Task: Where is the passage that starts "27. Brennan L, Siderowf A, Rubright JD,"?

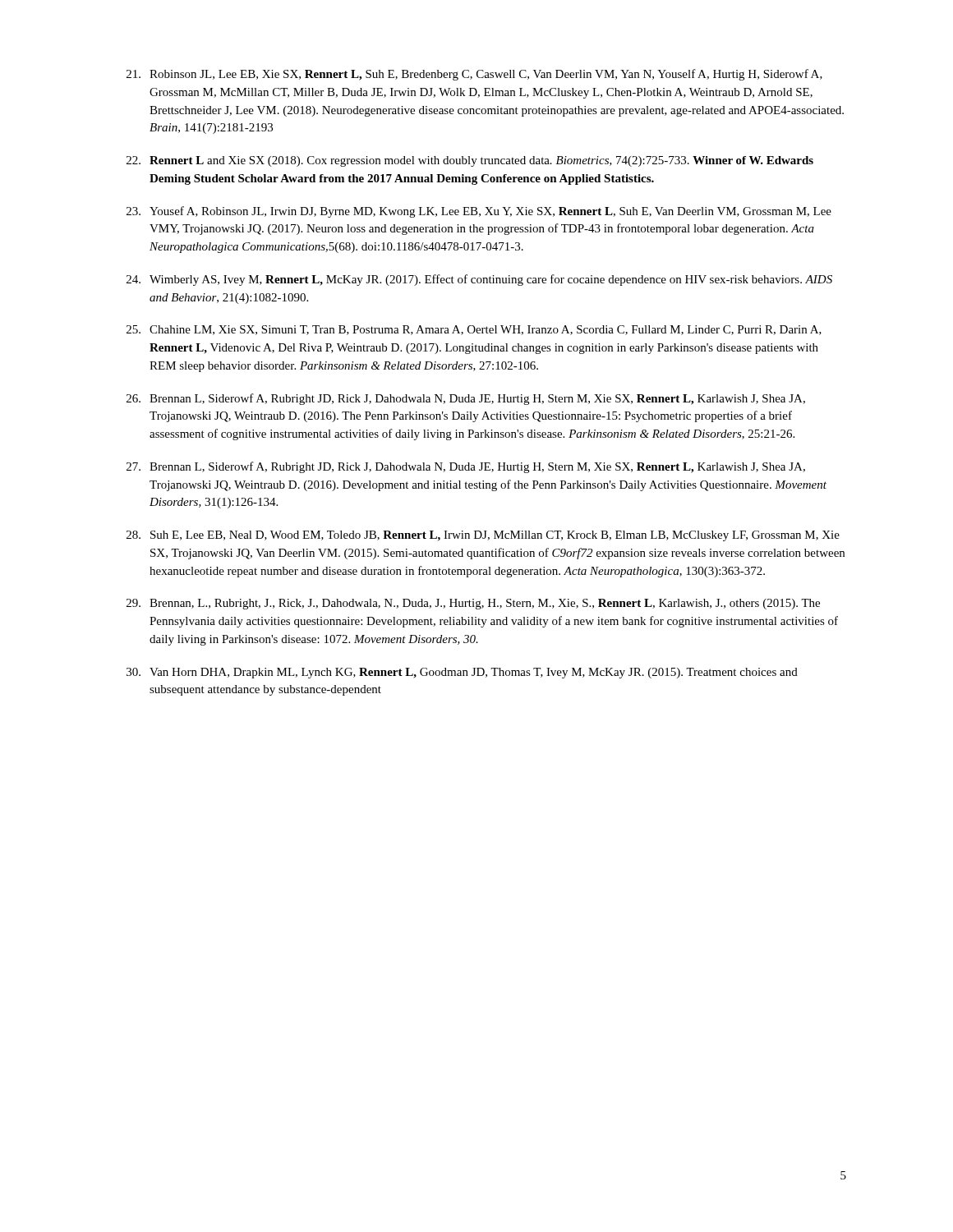Action: (x=476, y=485)
